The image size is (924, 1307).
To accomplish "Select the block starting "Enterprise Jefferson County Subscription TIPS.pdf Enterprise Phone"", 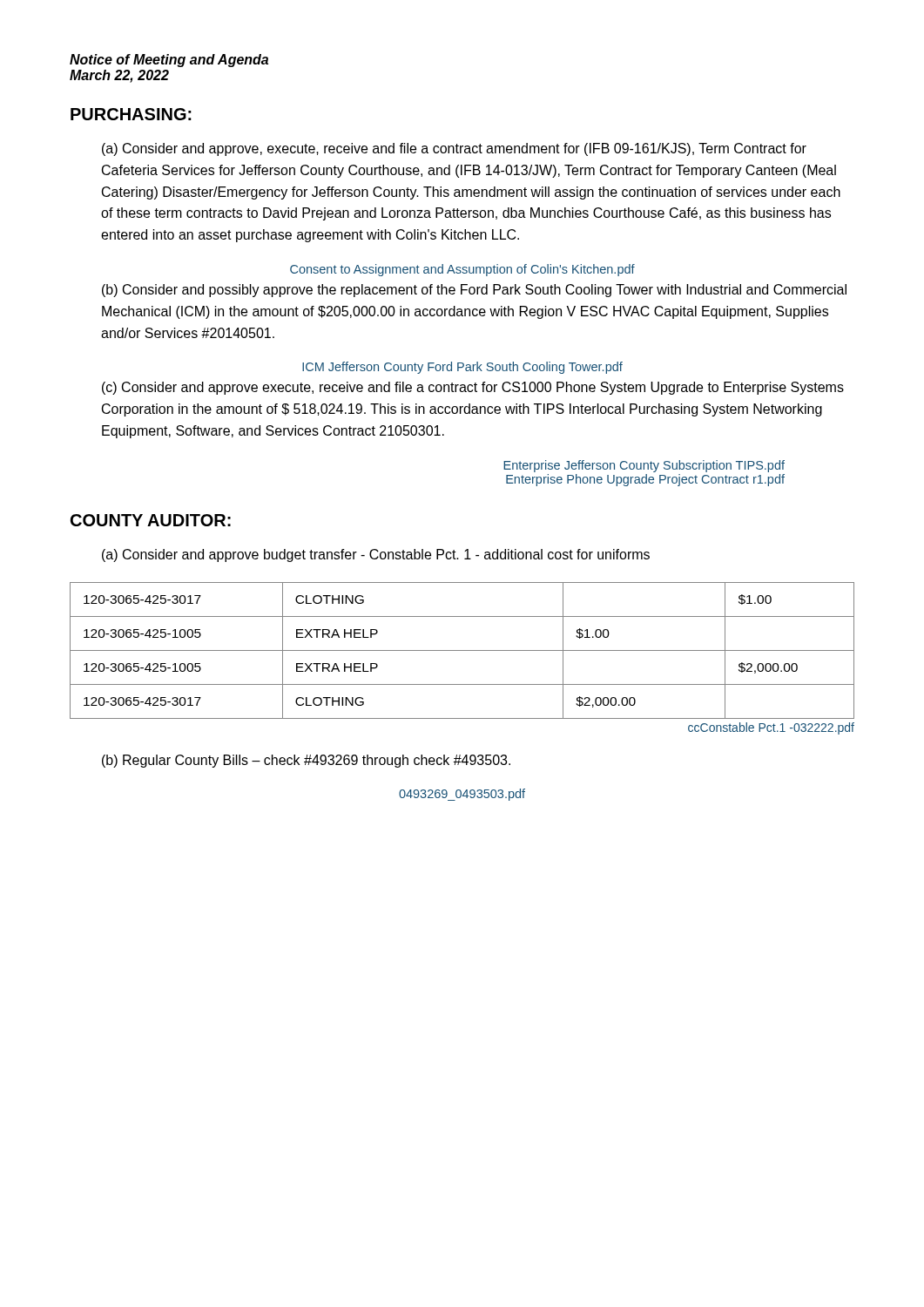I will 644,472.
